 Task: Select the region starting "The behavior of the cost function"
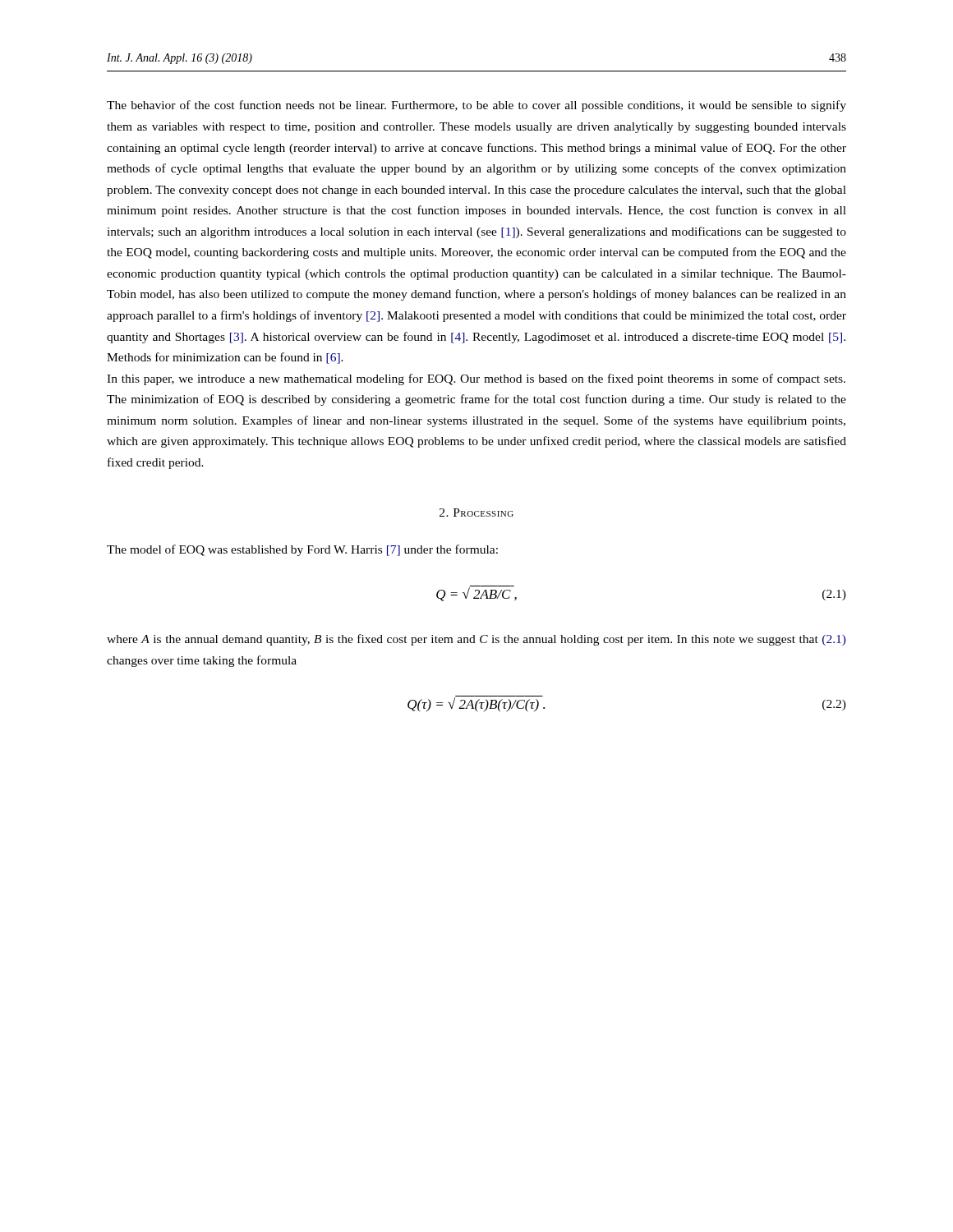[476, 231]
